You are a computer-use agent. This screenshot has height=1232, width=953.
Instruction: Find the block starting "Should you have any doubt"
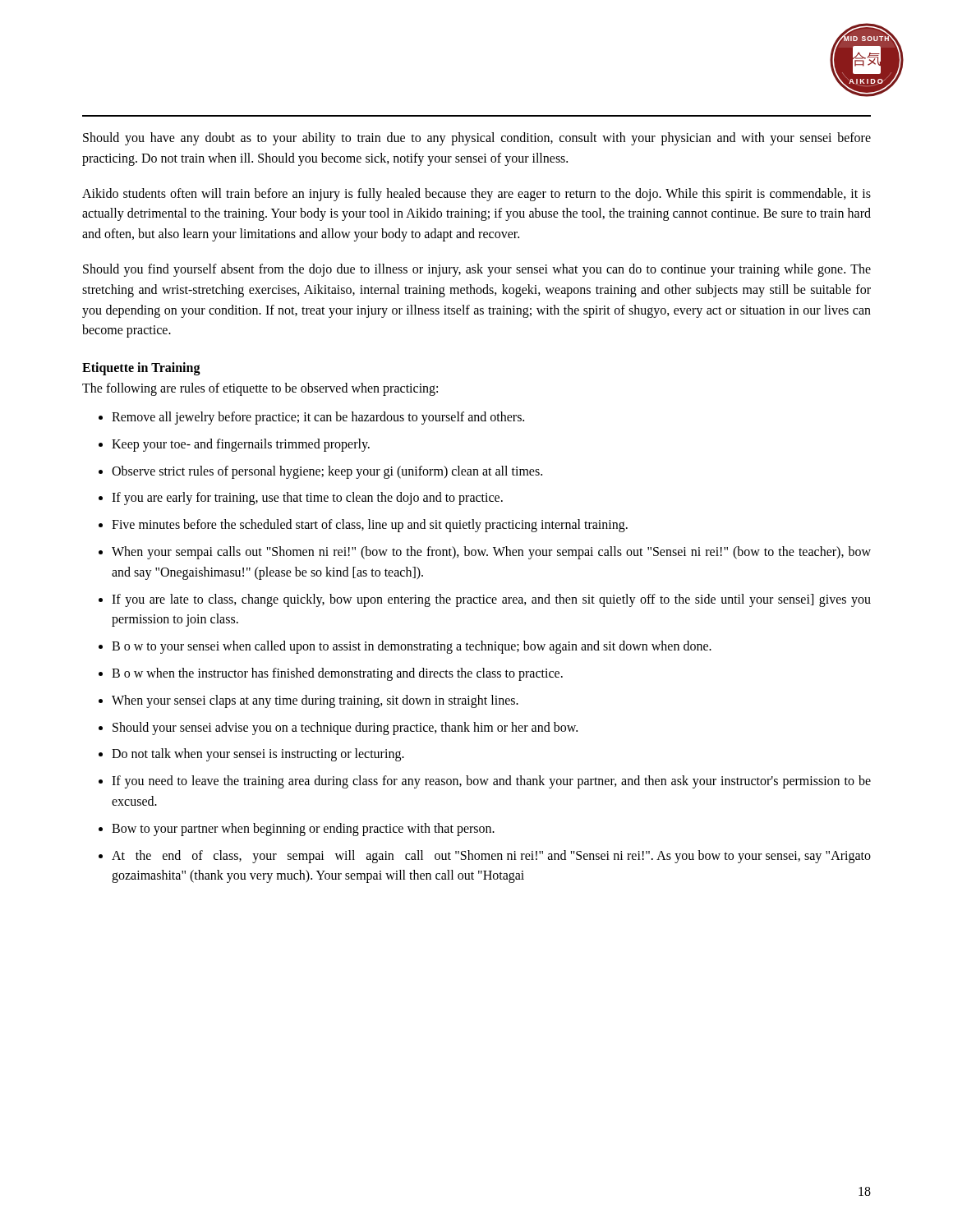(x=476, y=148)
